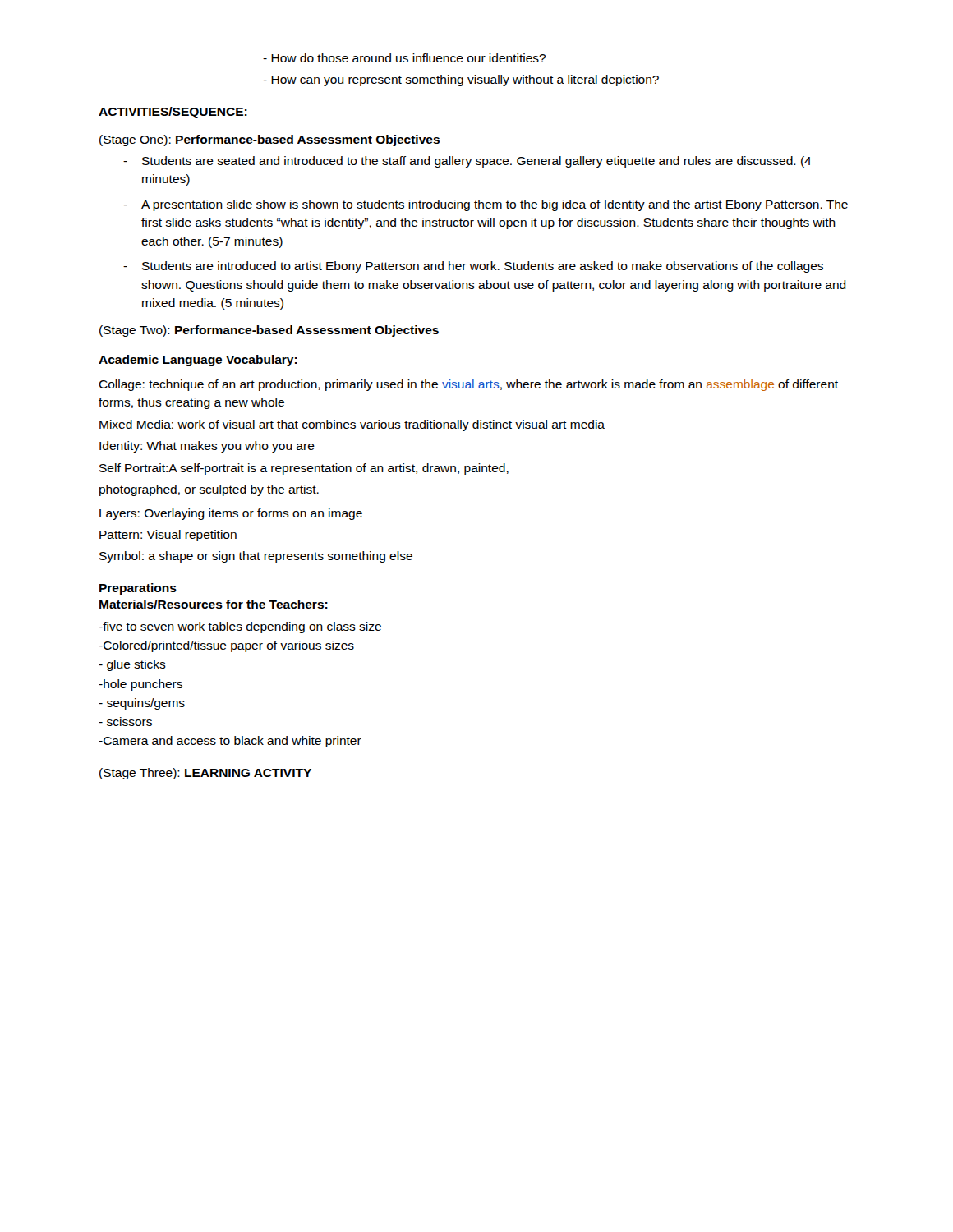Navigate to the text block starting "Academic Language Vocabulary:"
The image size is (953, 1232).
198,359
